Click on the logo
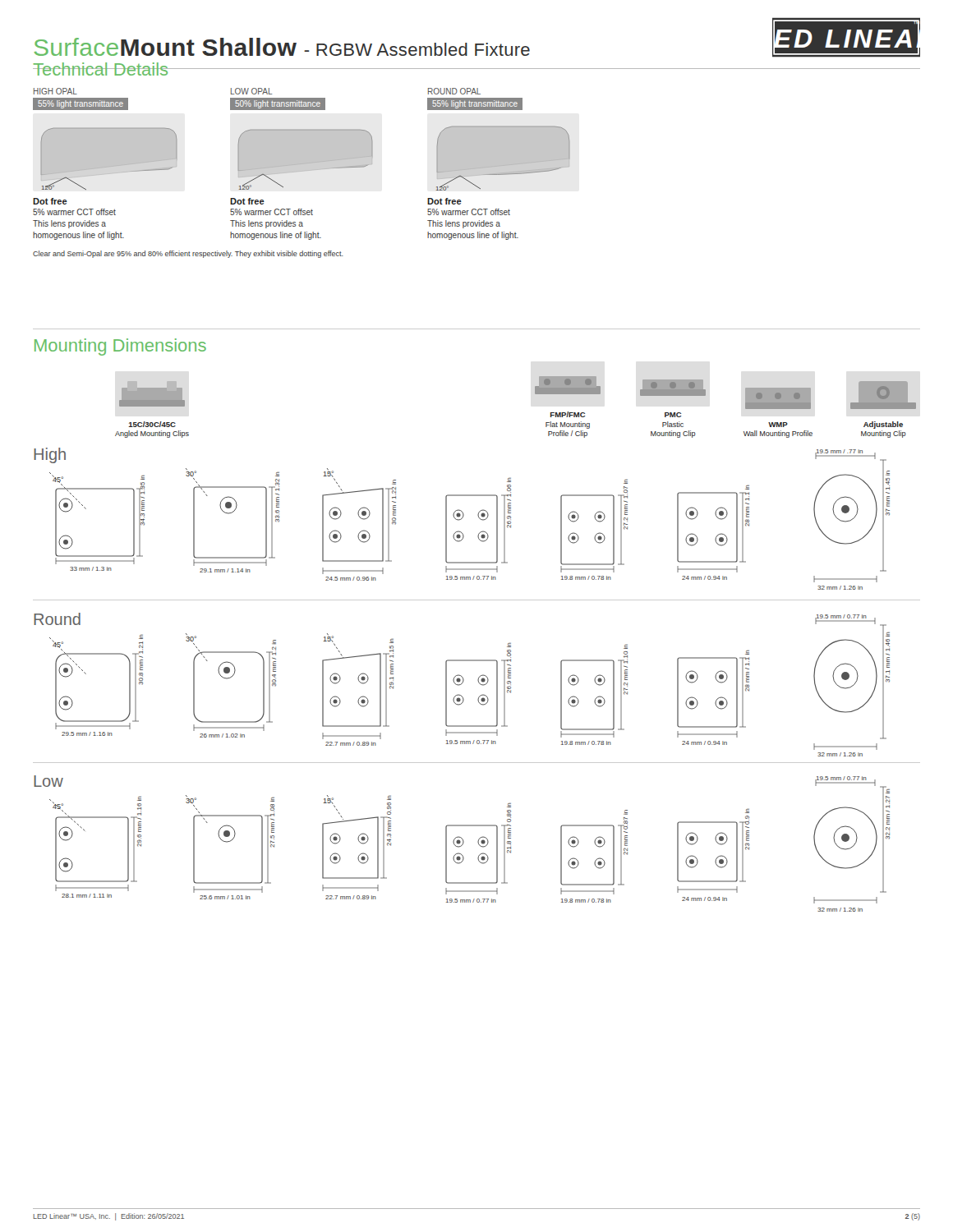Image resolution: width=953 pixels, height=1232 pixels. 846,38
